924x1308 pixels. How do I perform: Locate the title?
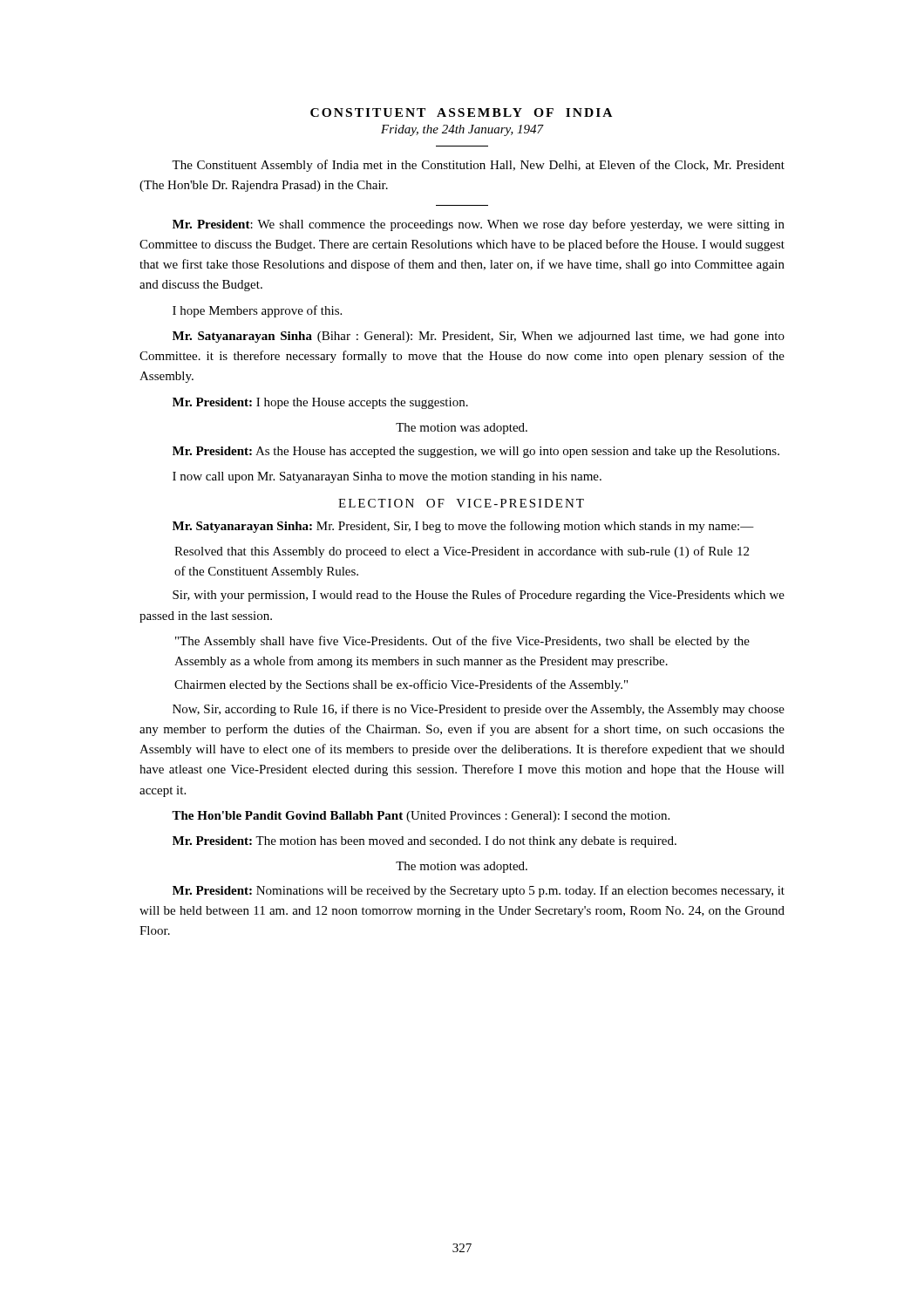pos(462,121)
